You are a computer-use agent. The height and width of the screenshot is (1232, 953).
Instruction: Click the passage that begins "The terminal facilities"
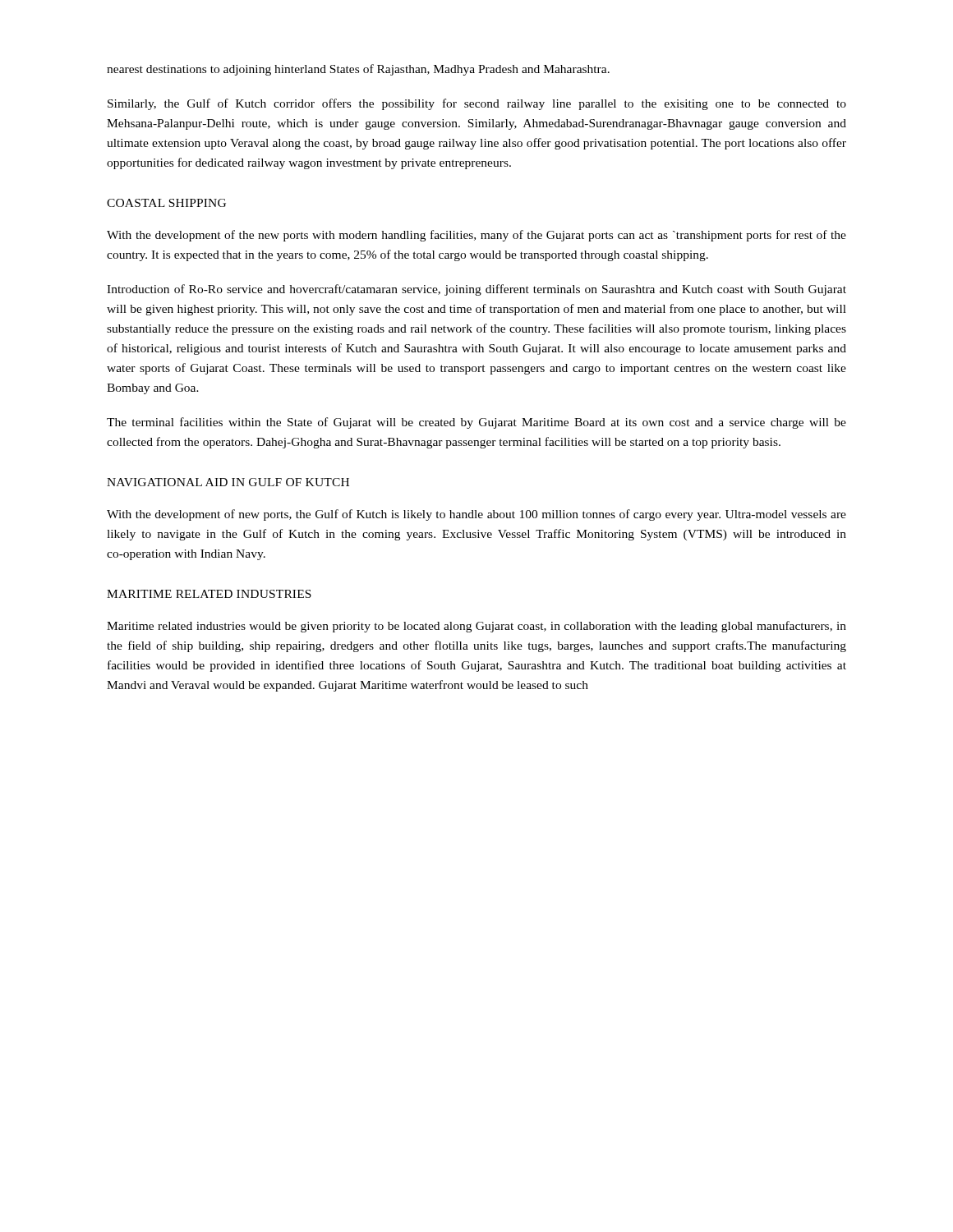pos(476,432)
